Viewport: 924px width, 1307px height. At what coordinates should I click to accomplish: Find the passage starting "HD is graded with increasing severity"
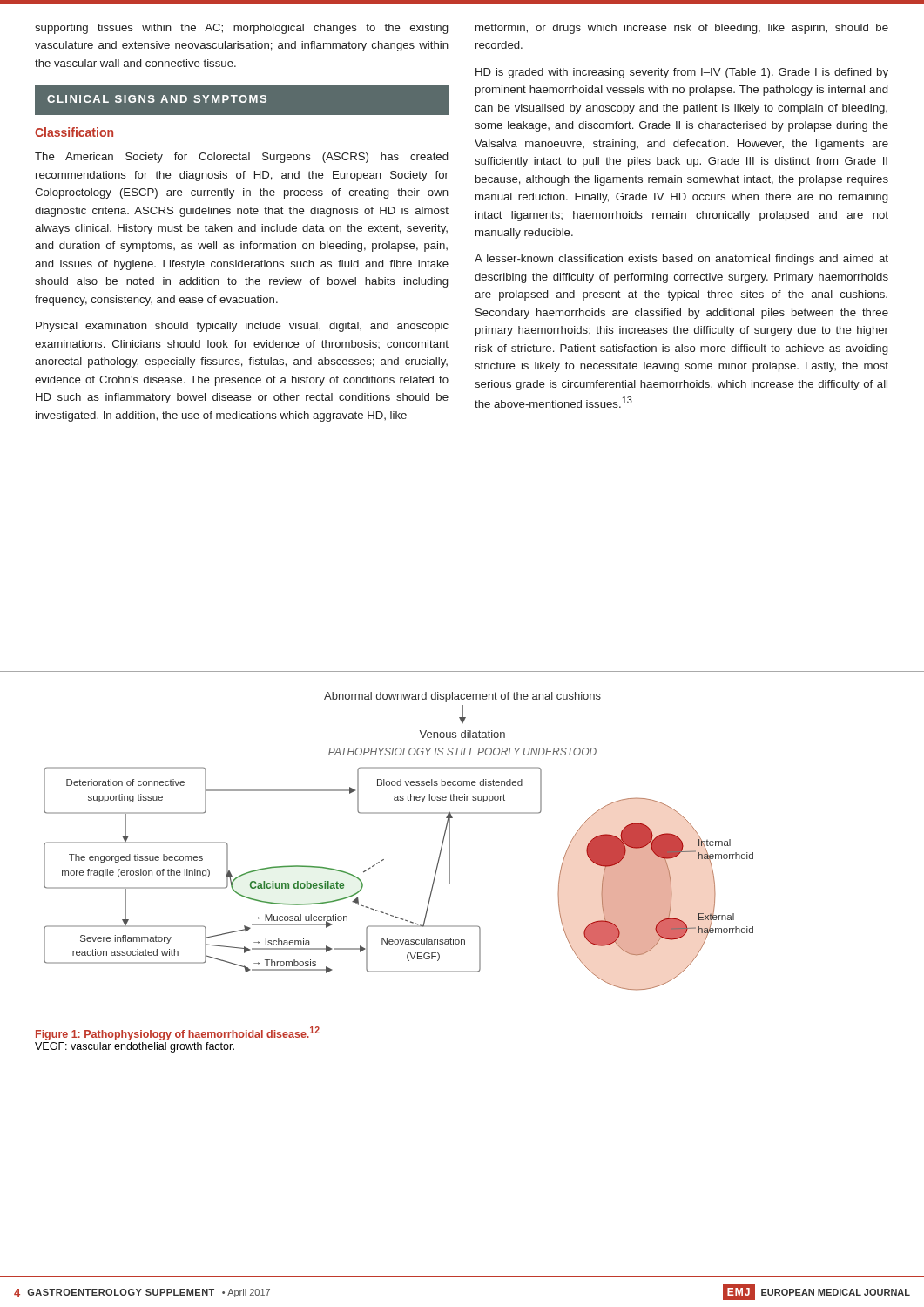coord(681,152)
